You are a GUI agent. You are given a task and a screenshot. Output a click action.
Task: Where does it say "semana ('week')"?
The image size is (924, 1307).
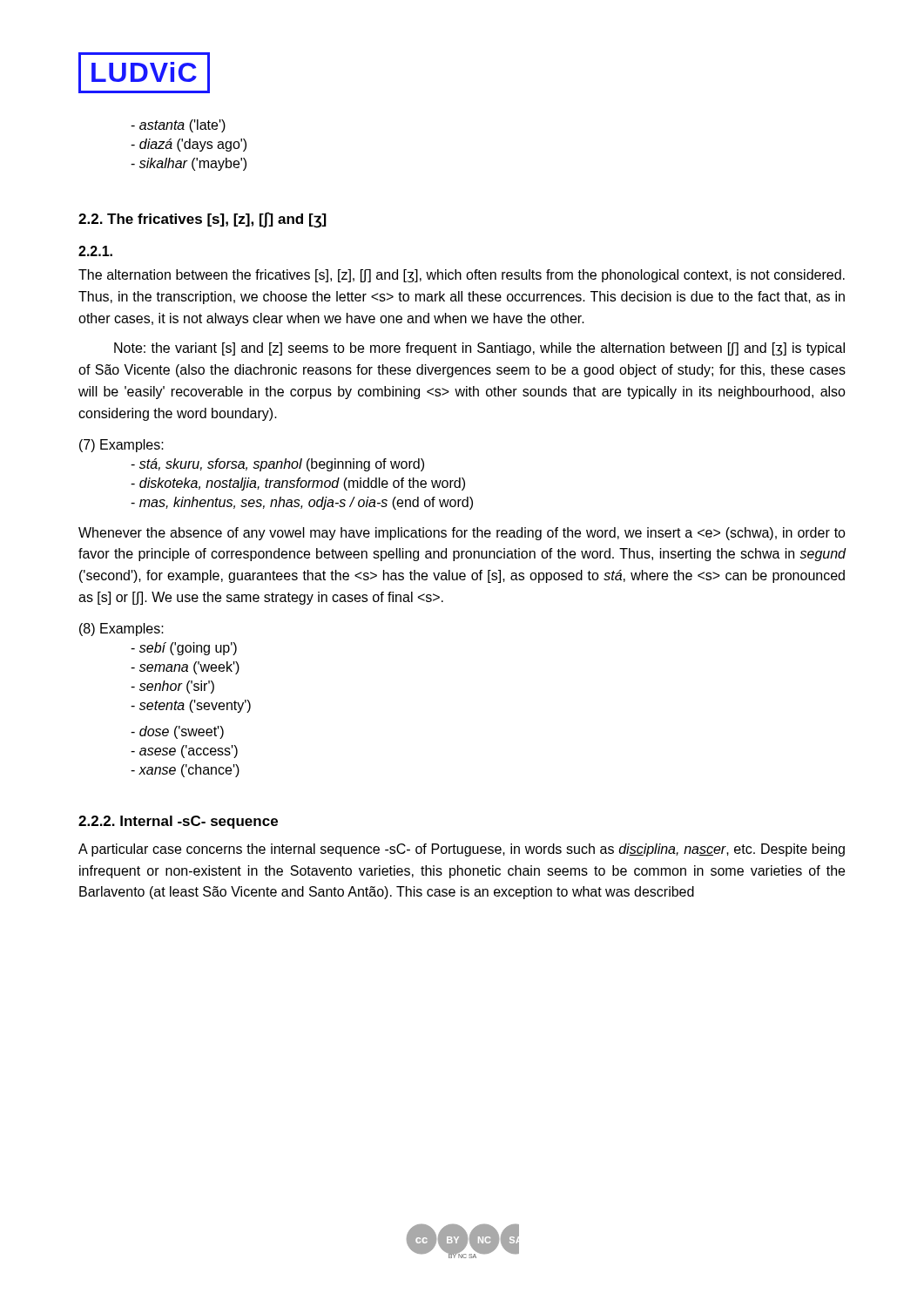point(185,667)
